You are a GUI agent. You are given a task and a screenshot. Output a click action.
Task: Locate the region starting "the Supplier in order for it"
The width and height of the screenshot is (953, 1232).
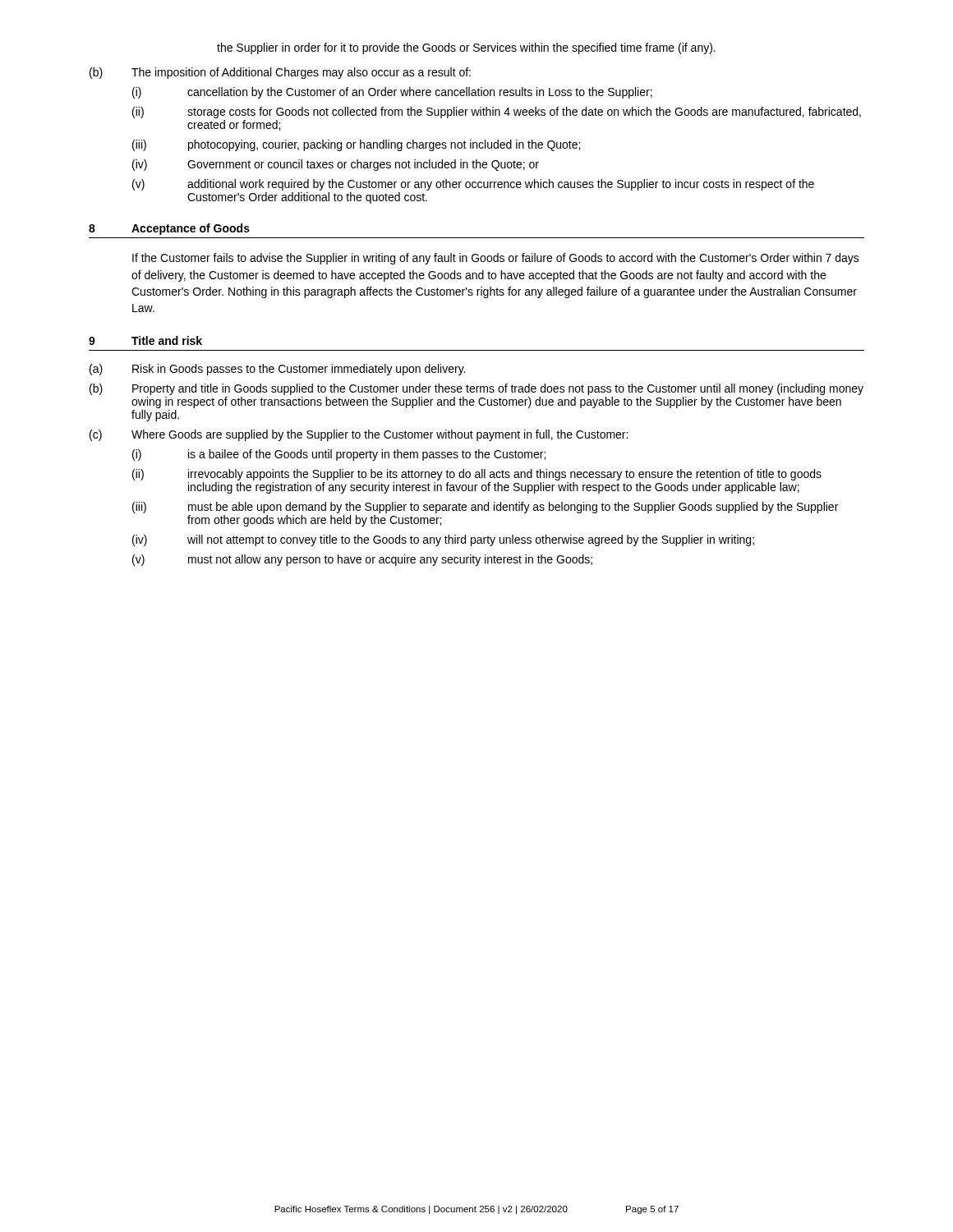[x=467, y=48]
